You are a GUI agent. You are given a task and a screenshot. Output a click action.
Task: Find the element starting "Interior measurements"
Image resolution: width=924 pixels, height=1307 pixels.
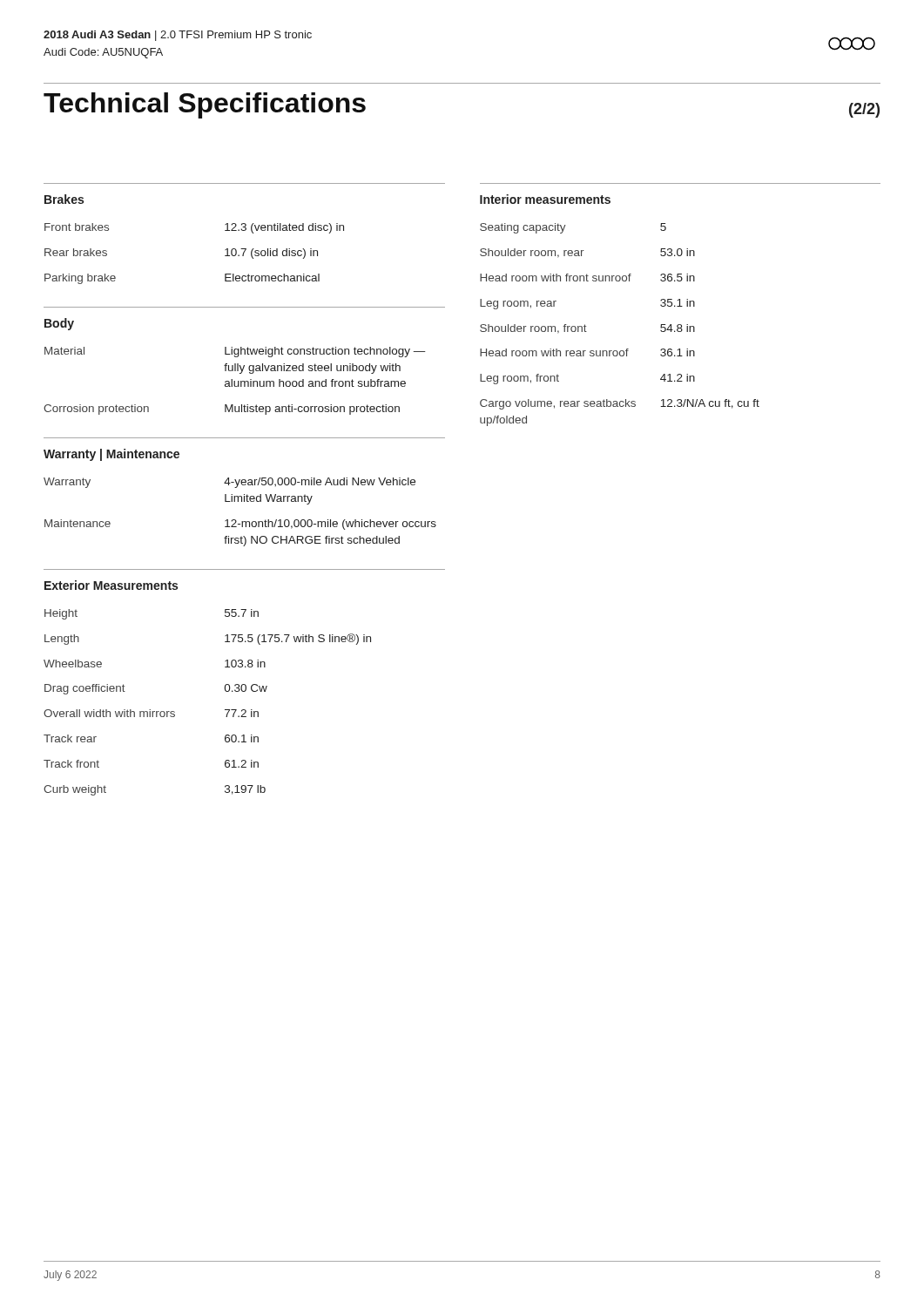click(x=545, y=199)
